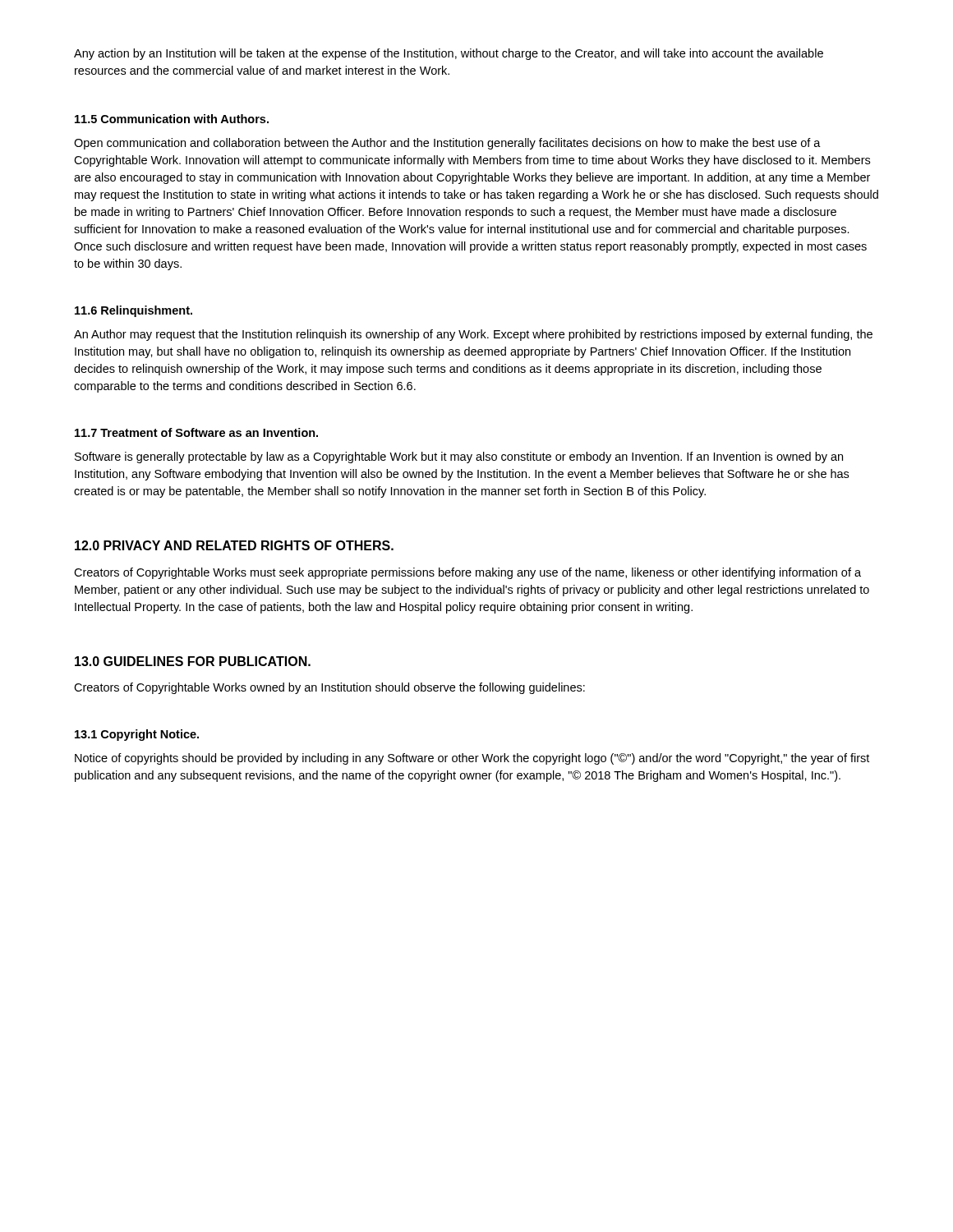Navigate to the passage starting "An Author may request"

[476, 361]
